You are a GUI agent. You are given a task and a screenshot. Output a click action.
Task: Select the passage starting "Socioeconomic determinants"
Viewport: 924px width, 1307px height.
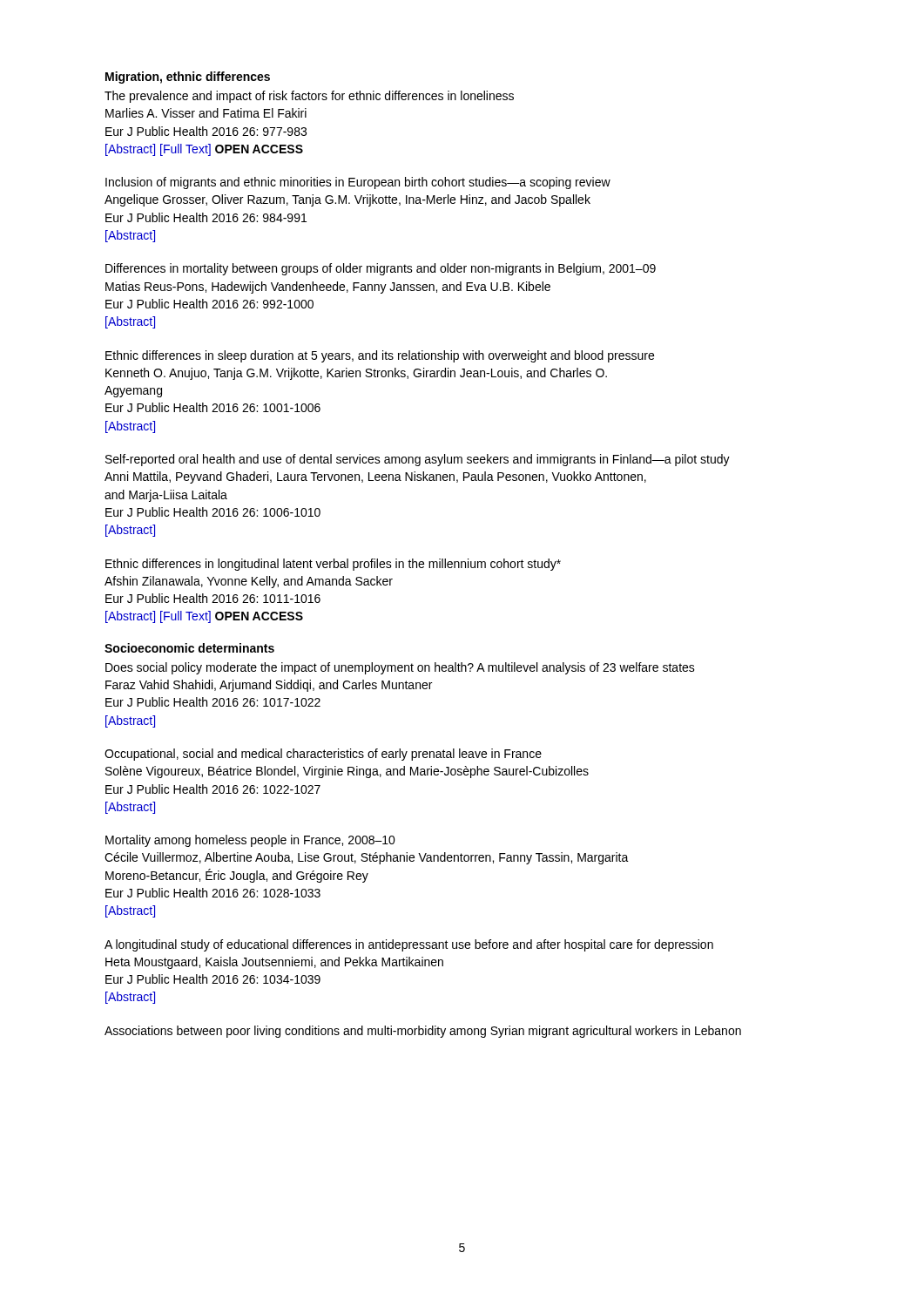pos(190,648)
